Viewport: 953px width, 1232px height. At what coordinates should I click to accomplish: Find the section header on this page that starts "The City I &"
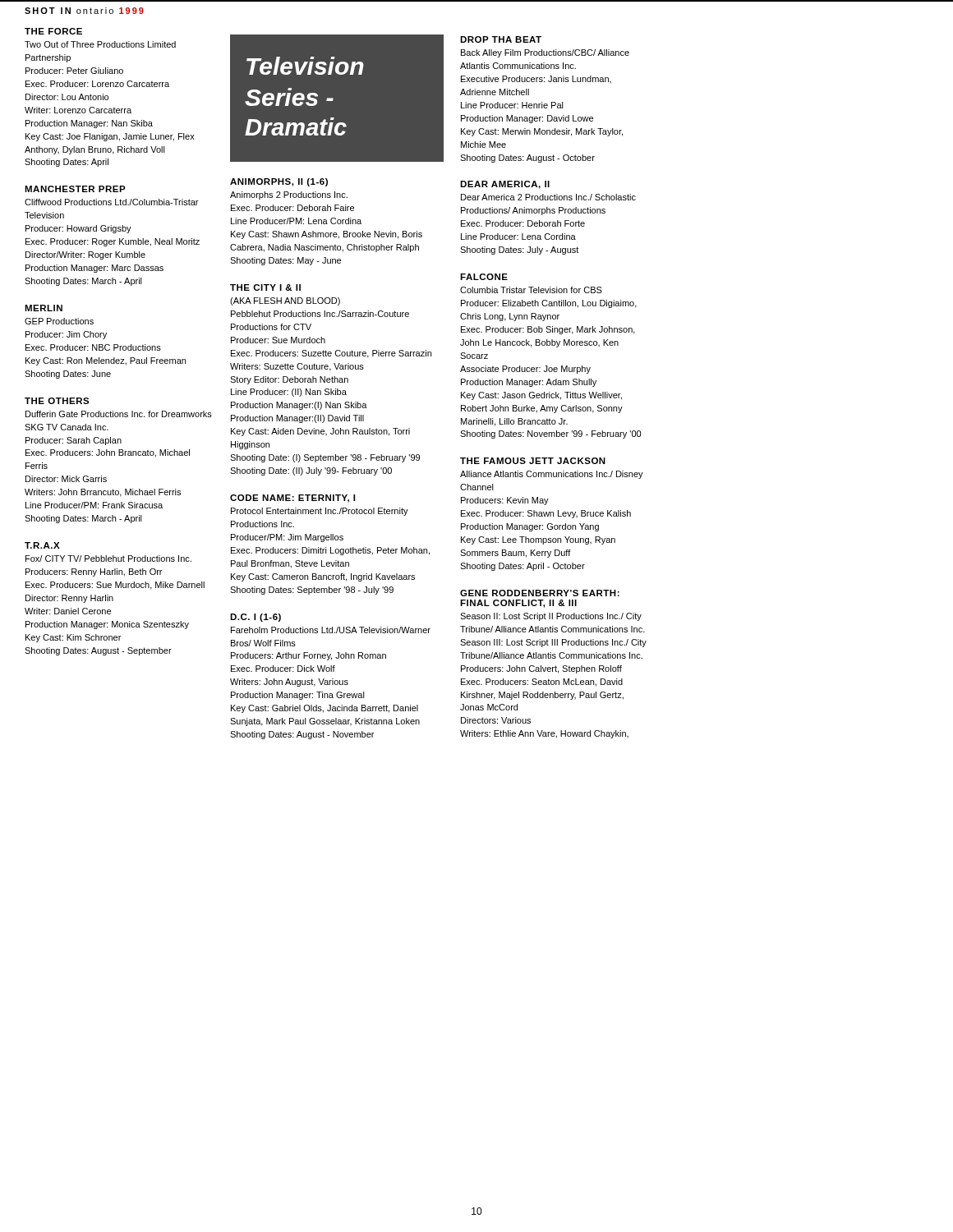(x=337, y=380)
